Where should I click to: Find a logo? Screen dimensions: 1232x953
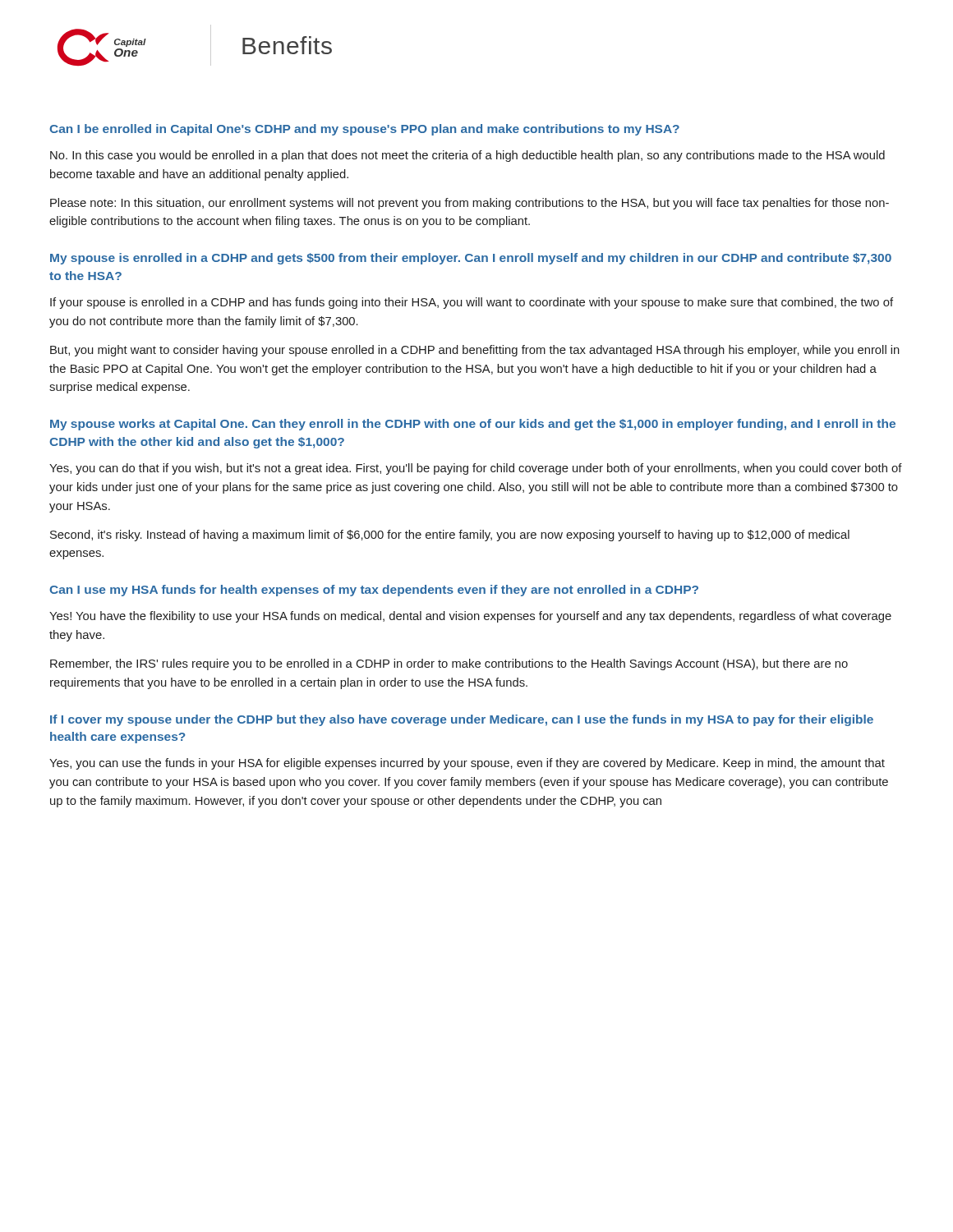pyautogui.click(x=476, y=41)
